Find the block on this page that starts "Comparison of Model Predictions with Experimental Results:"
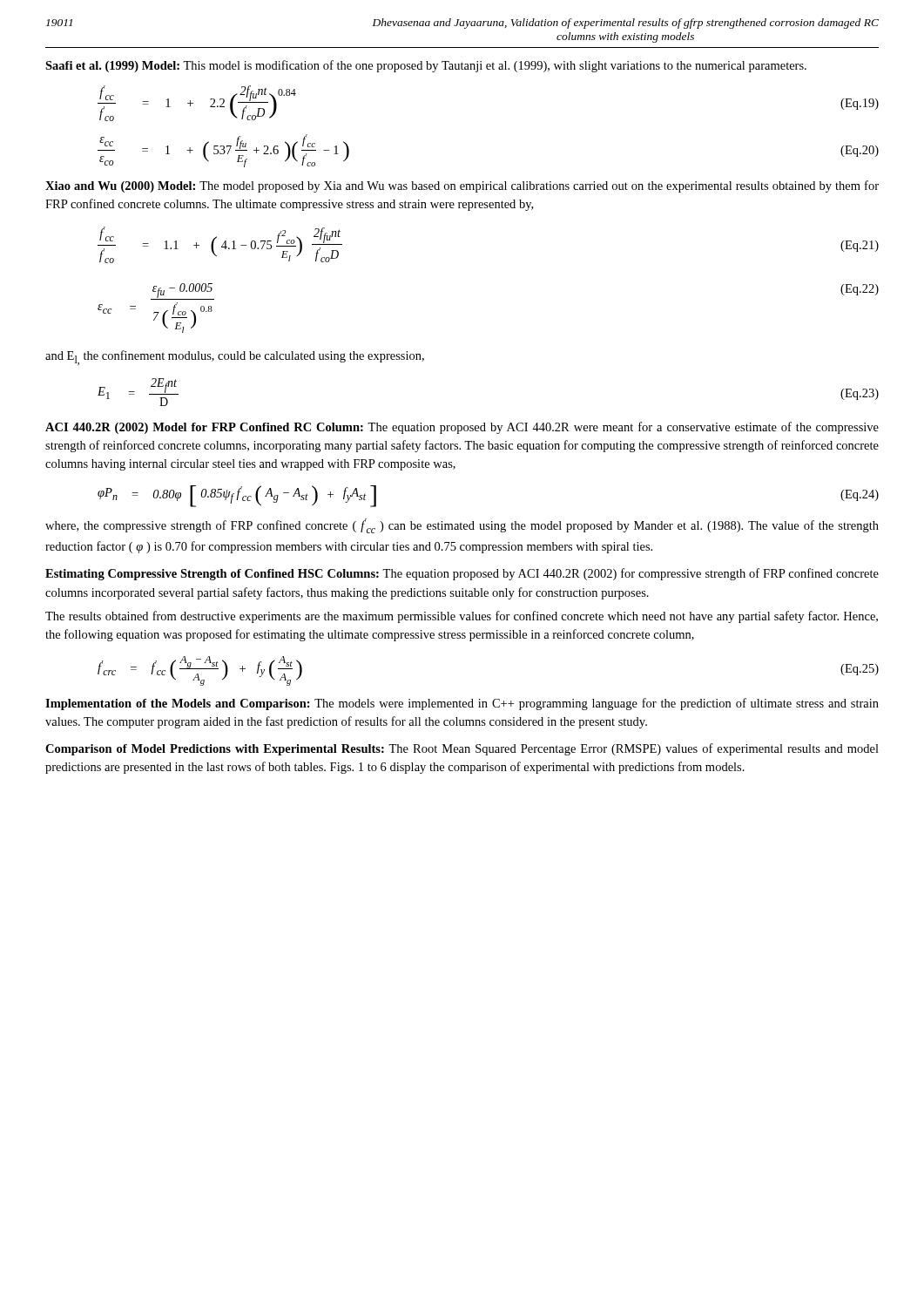Image resolution: width=924 pixels, height=1307 pixels. click(462, 757)
